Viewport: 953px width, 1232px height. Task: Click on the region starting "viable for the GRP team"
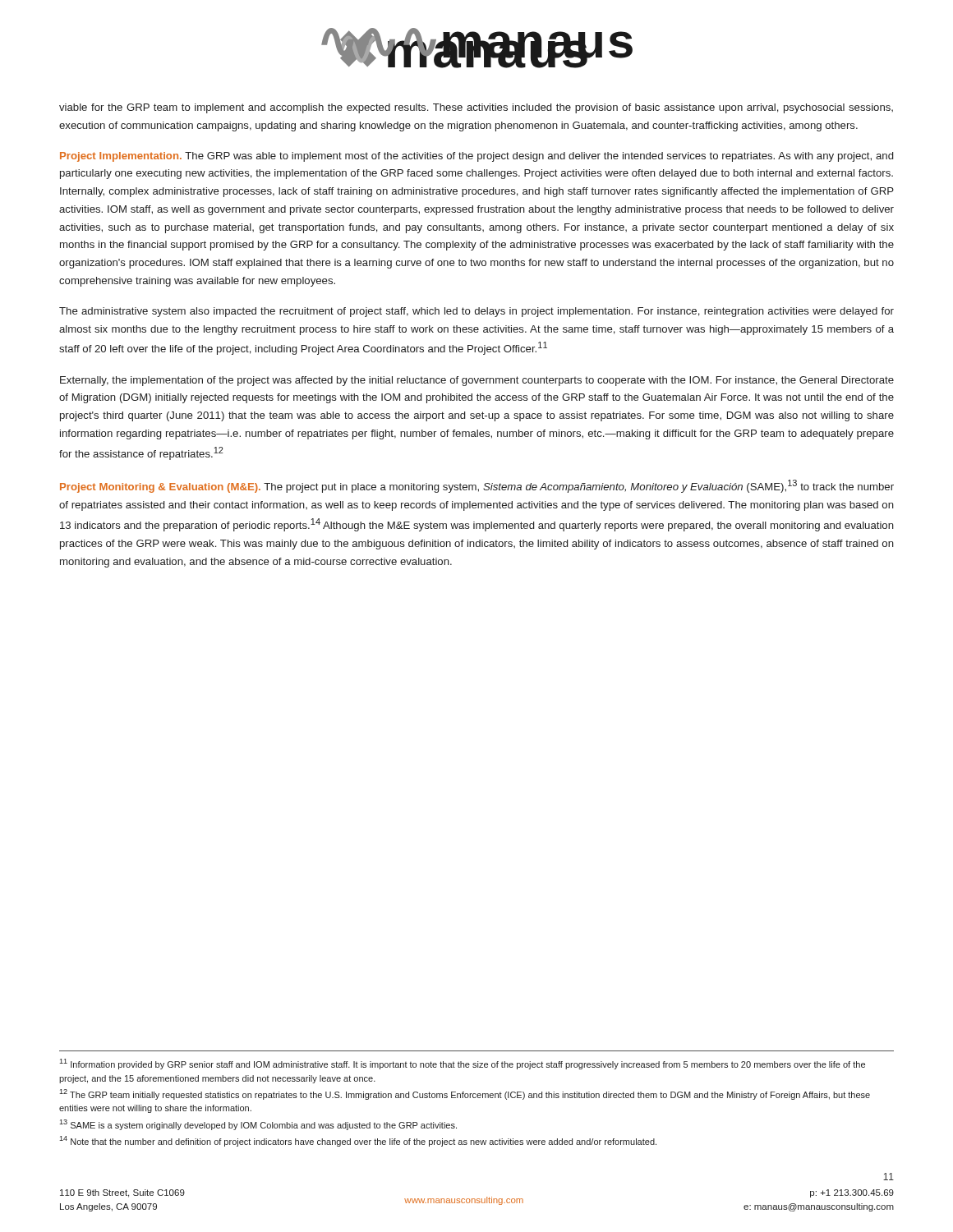[x=476, y=116]
